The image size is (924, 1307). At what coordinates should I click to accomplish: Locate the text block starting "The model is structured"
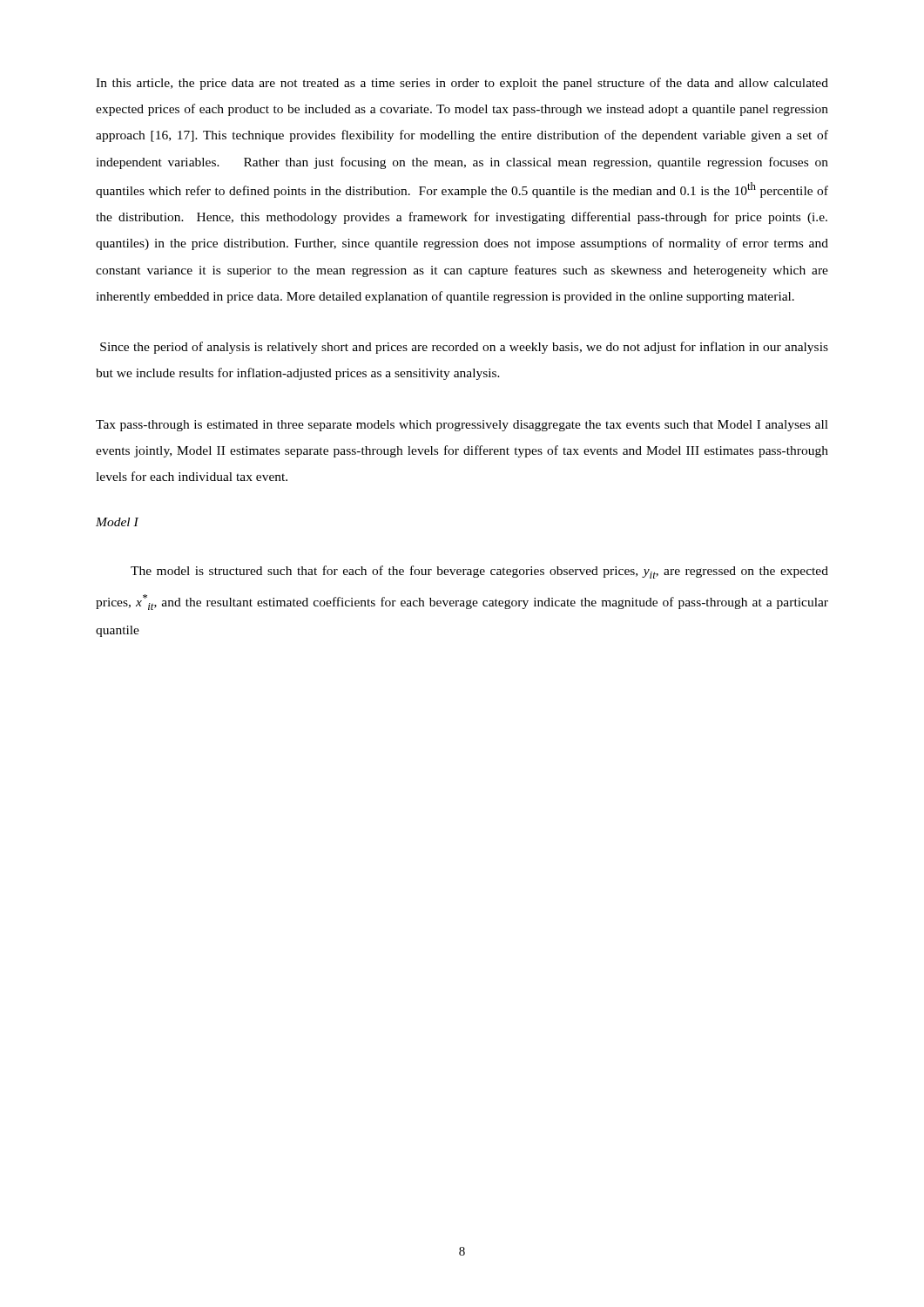click(462, 600)
